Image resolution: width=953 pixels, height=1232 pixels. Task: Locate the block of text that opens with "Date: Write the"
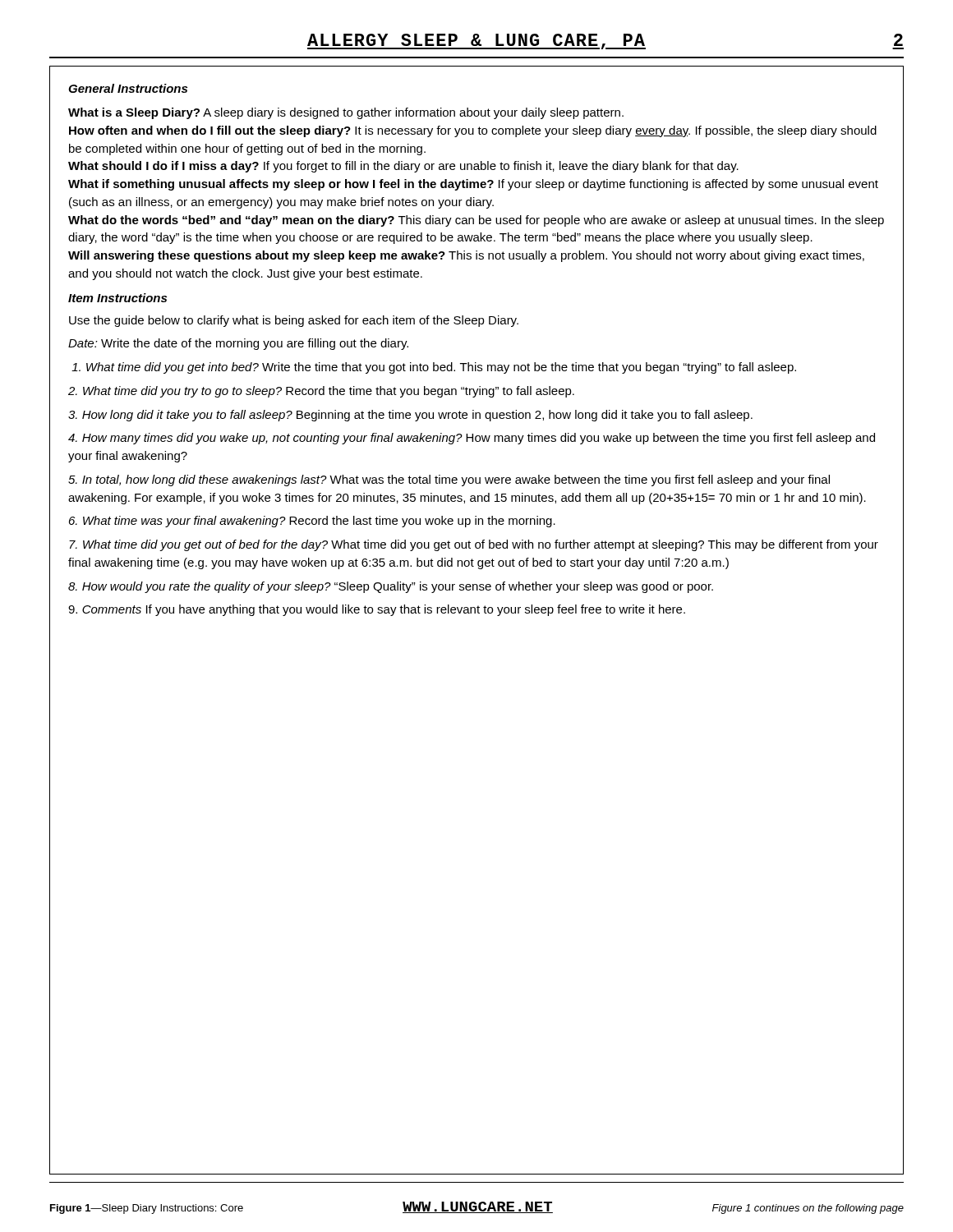pyautogui.click(x=238, y=344)
